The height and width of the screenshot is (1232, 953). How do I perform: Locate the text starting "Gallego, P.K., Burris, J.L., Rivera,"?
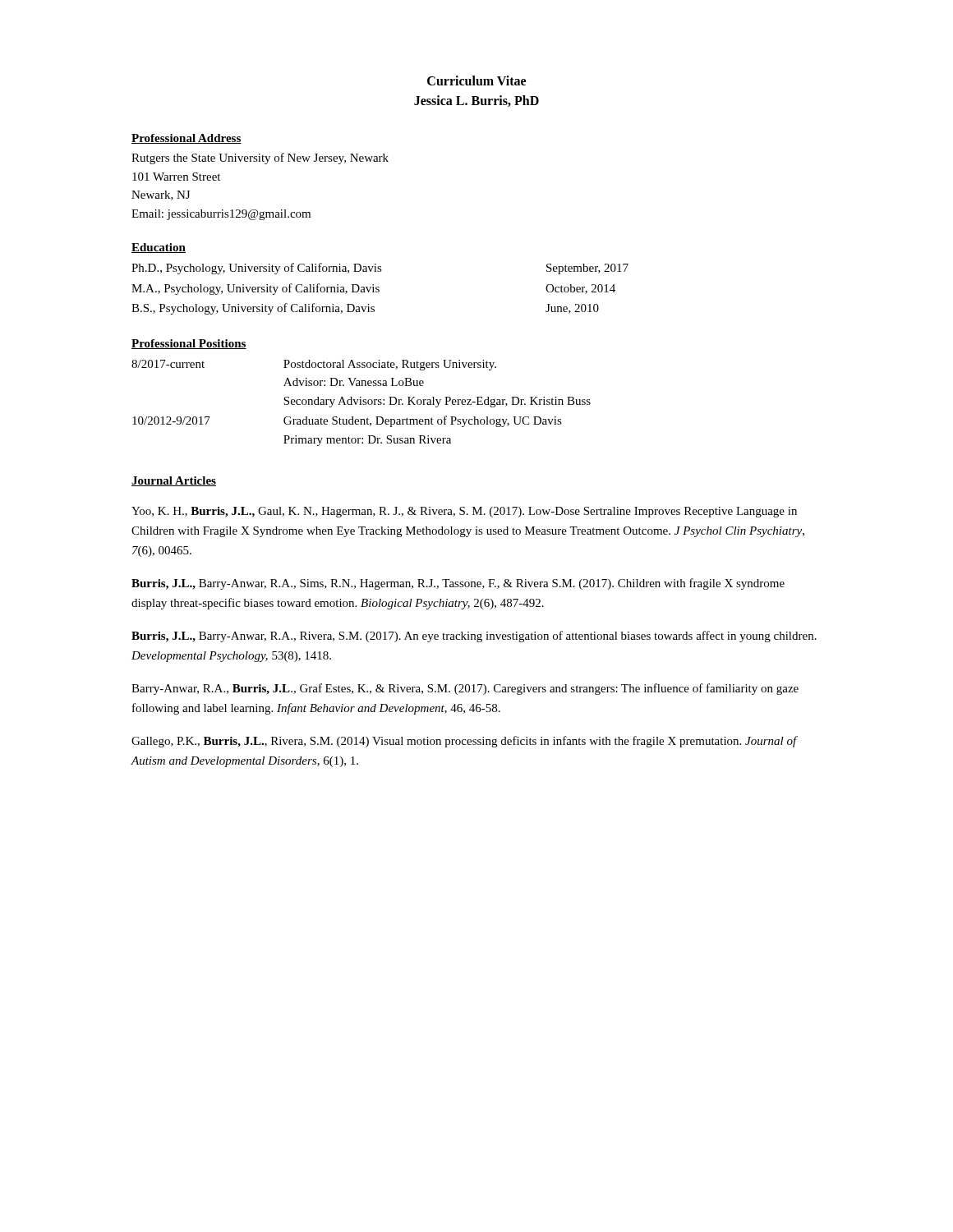464,751
